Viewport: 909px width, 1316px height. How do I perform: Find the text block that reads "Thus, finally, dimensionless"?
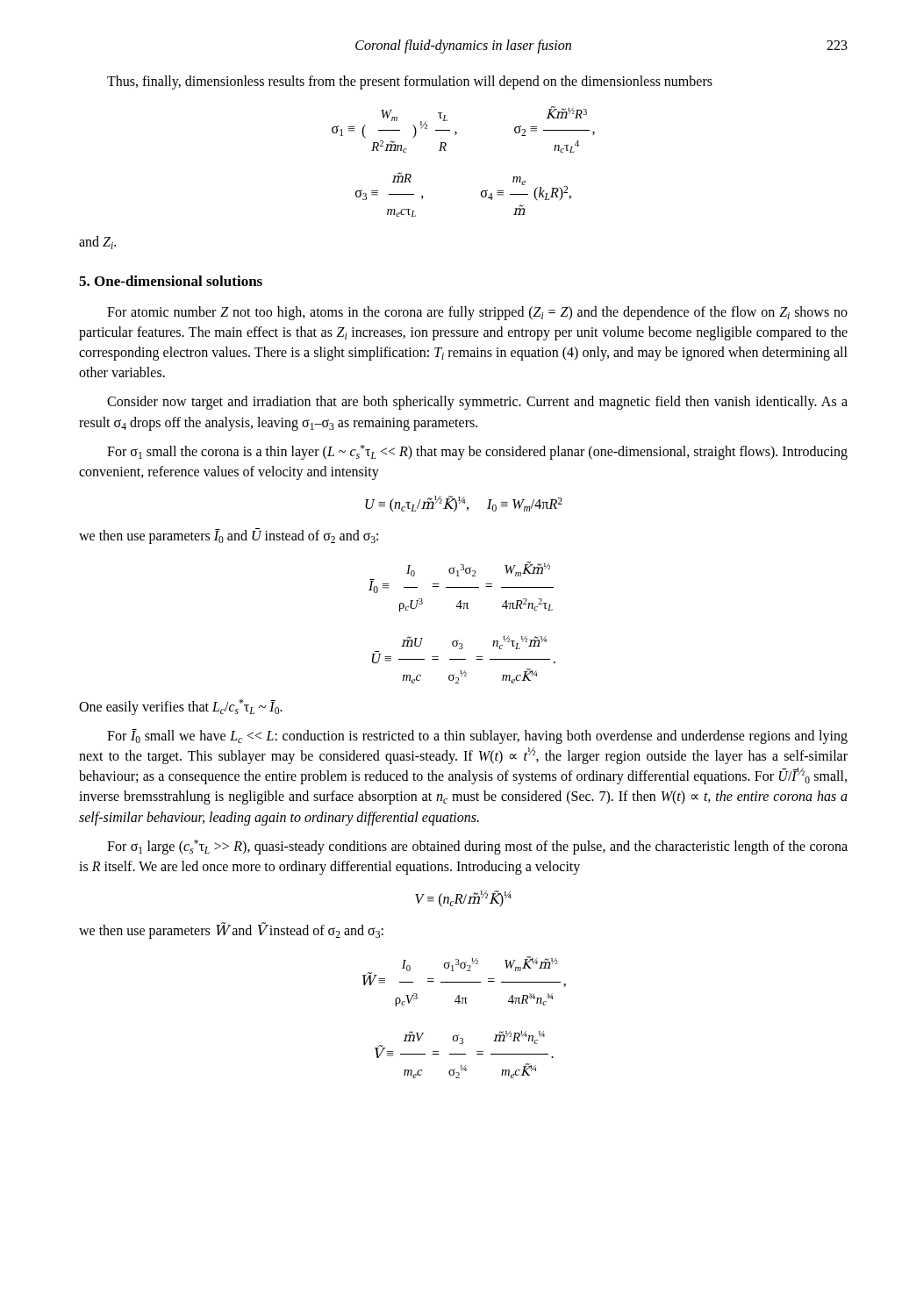463,81
